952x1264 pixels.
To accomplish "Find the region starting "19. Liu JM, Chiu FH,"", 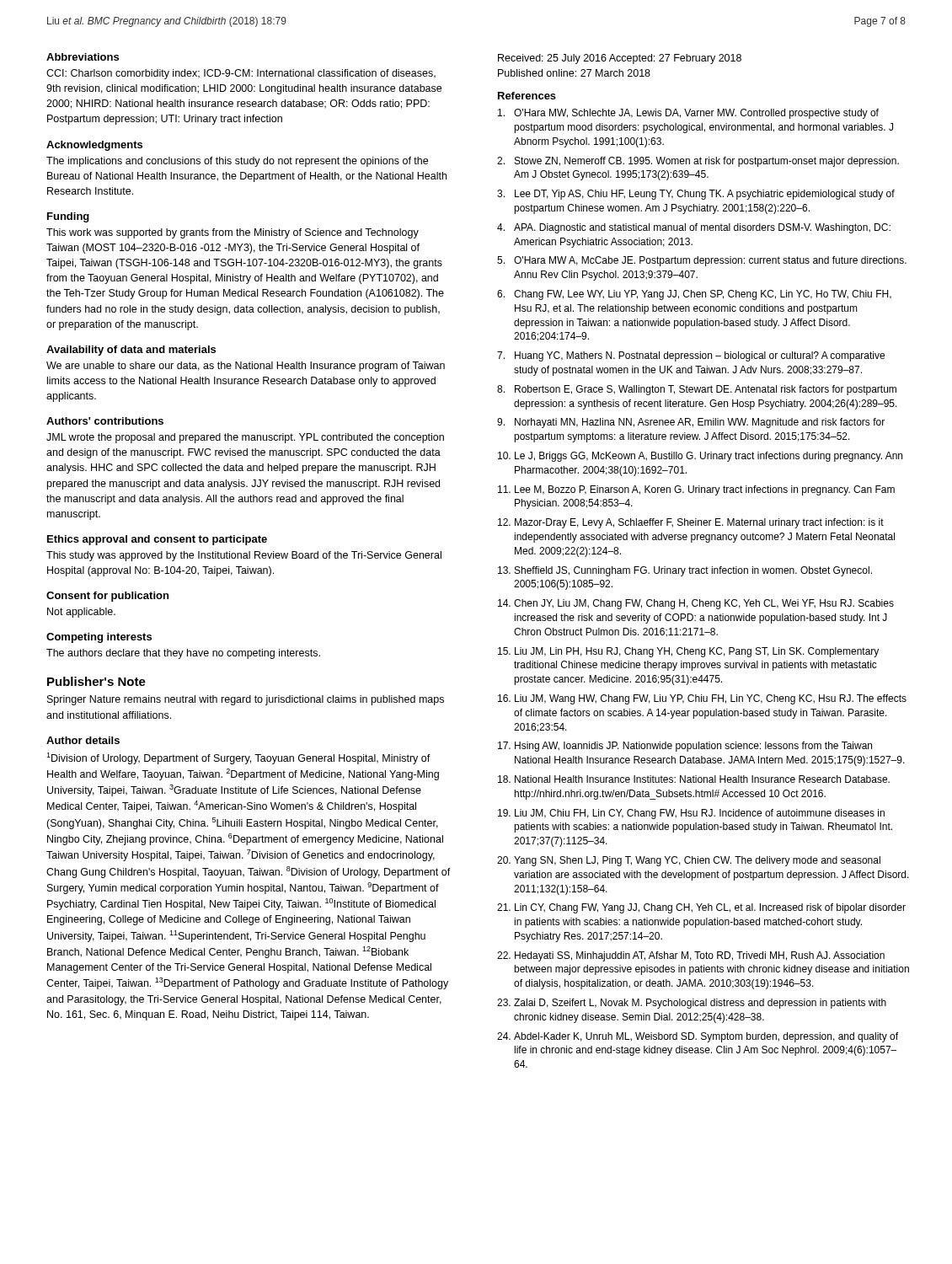I will coord(703,827).
